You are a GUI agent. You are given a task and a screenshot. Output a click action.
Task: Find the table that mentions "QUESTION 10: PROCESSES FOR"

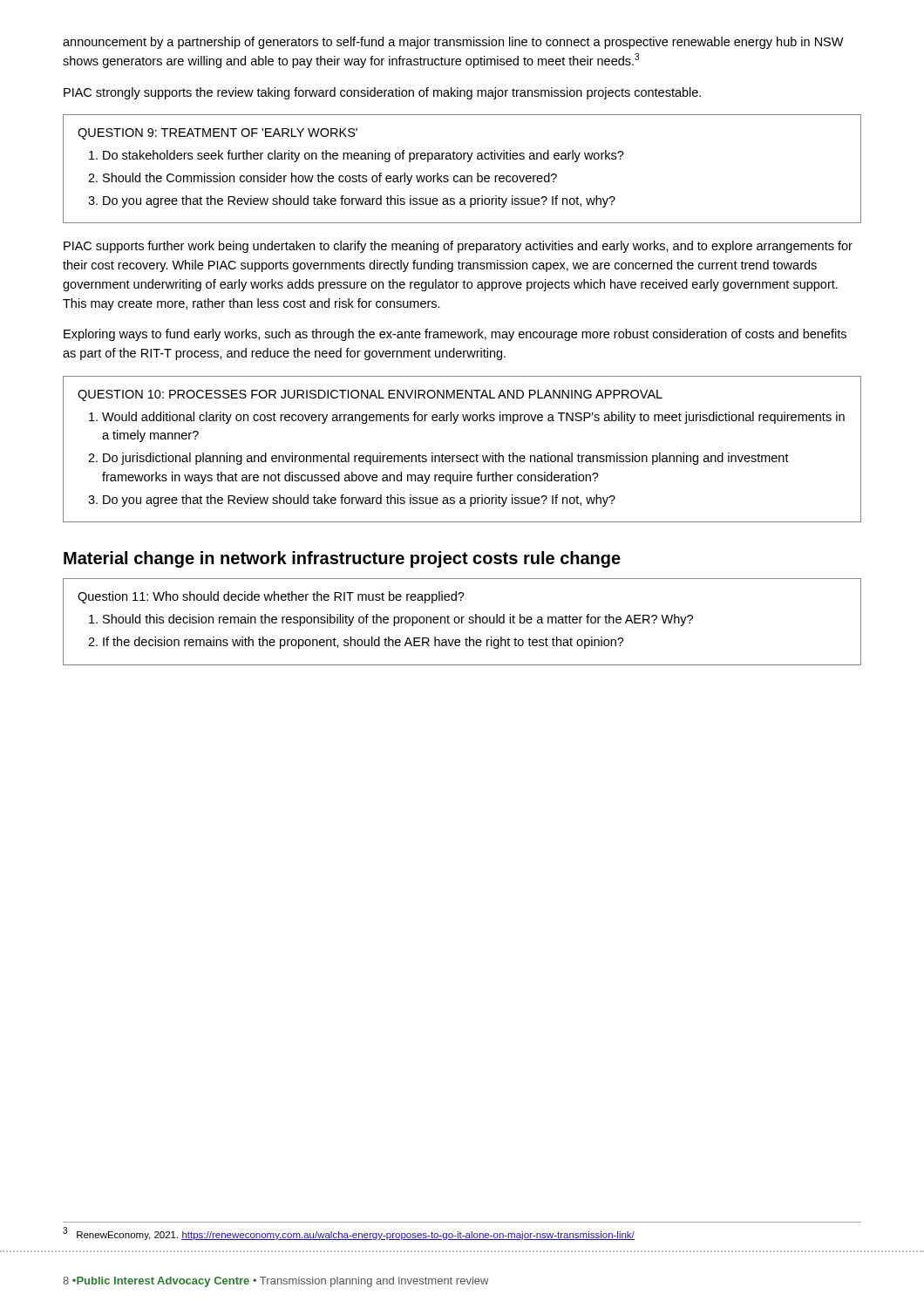[462, 449]
